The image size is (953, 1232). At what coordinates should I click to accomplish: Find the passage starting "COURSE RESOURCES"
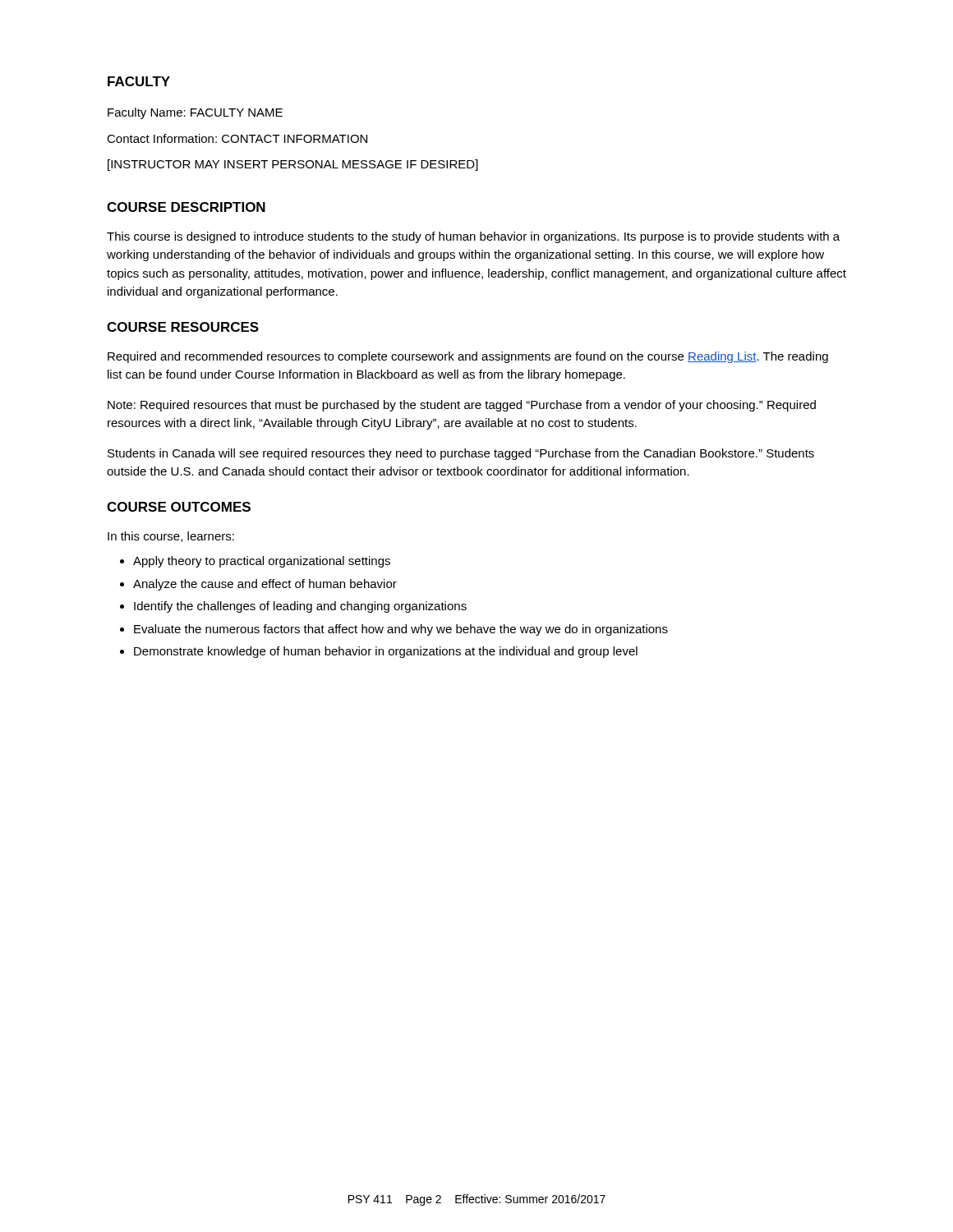pos(183,327)
